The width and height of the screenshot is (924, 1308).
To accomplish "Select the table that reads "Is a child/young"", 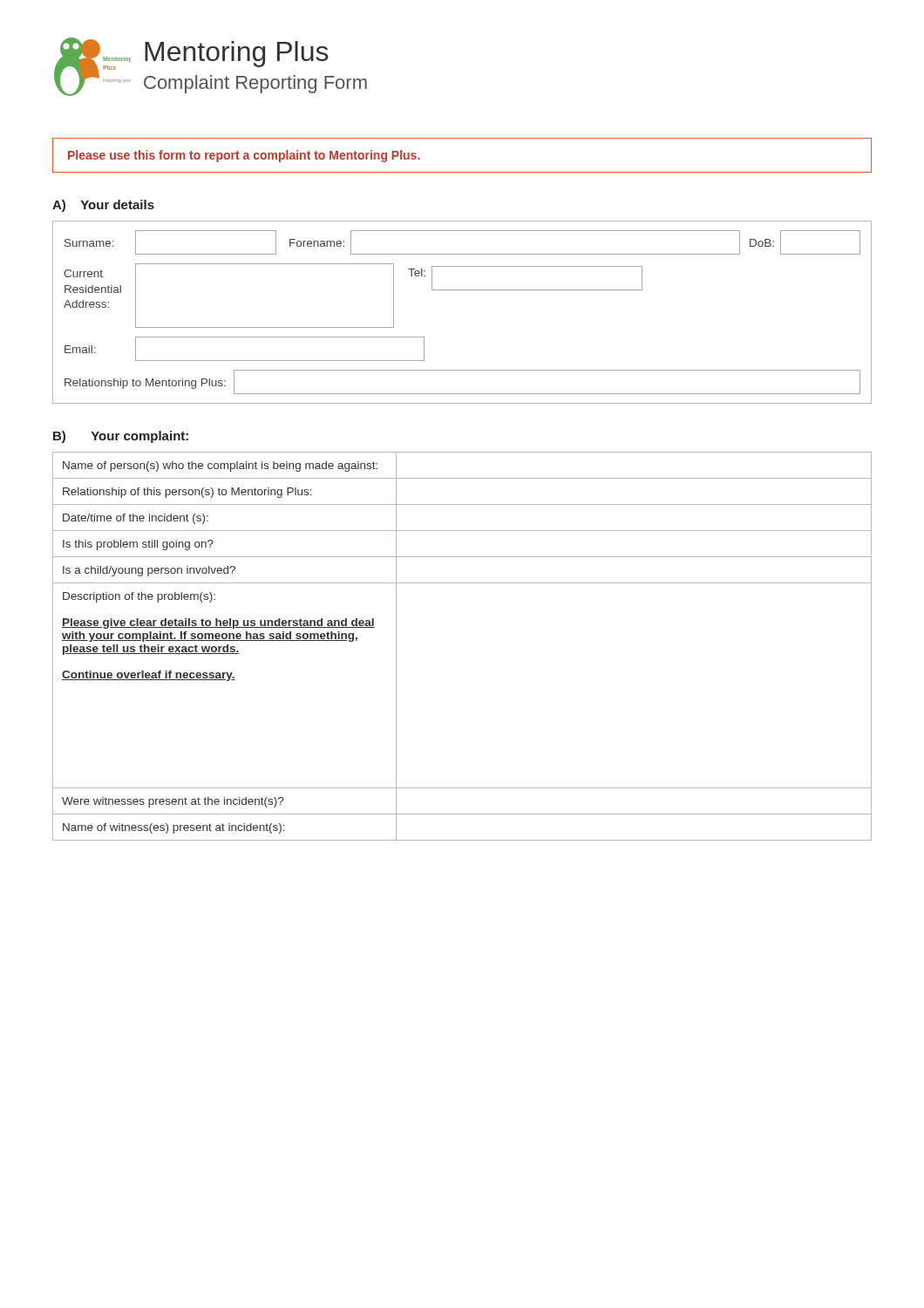I will [462, 646].
